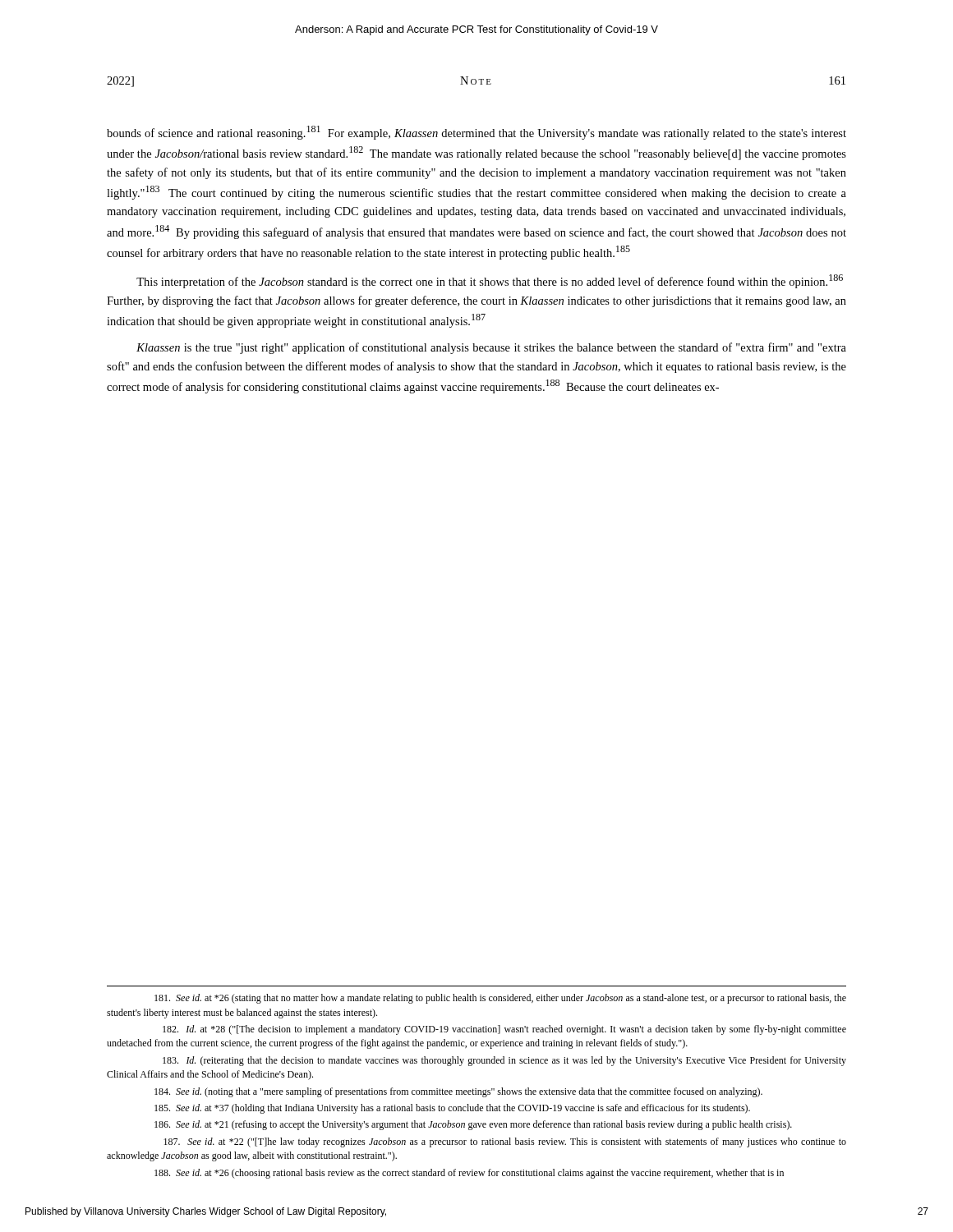Viewport: 953px width, 1232px height.
Task: Click on the footnote containing "See id. at *26 (choosing rational"
Action: 458,1173
